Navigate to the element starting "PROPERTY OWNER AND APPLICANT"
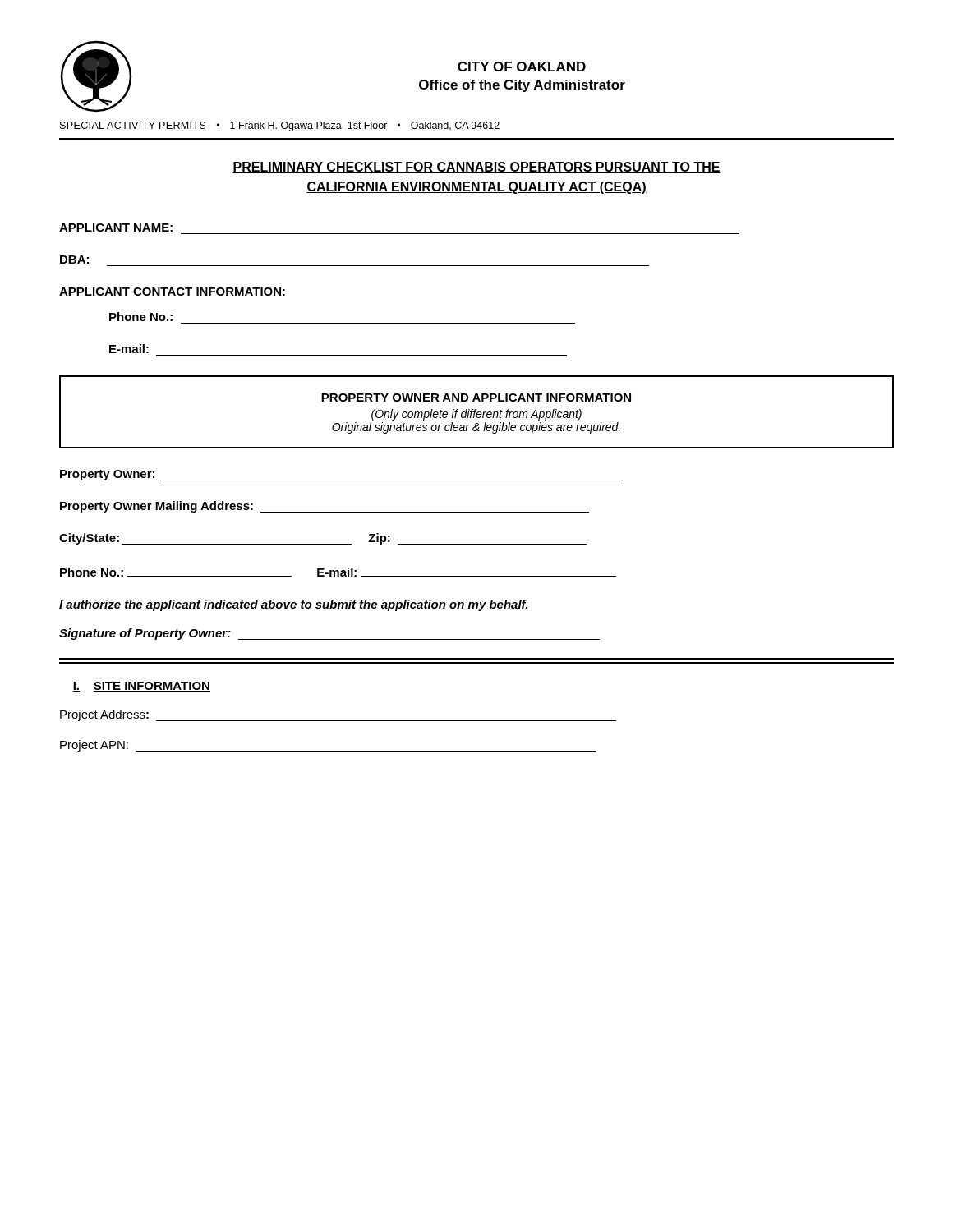This screenshot has width=953, height=1232. [x=476, y=412]
